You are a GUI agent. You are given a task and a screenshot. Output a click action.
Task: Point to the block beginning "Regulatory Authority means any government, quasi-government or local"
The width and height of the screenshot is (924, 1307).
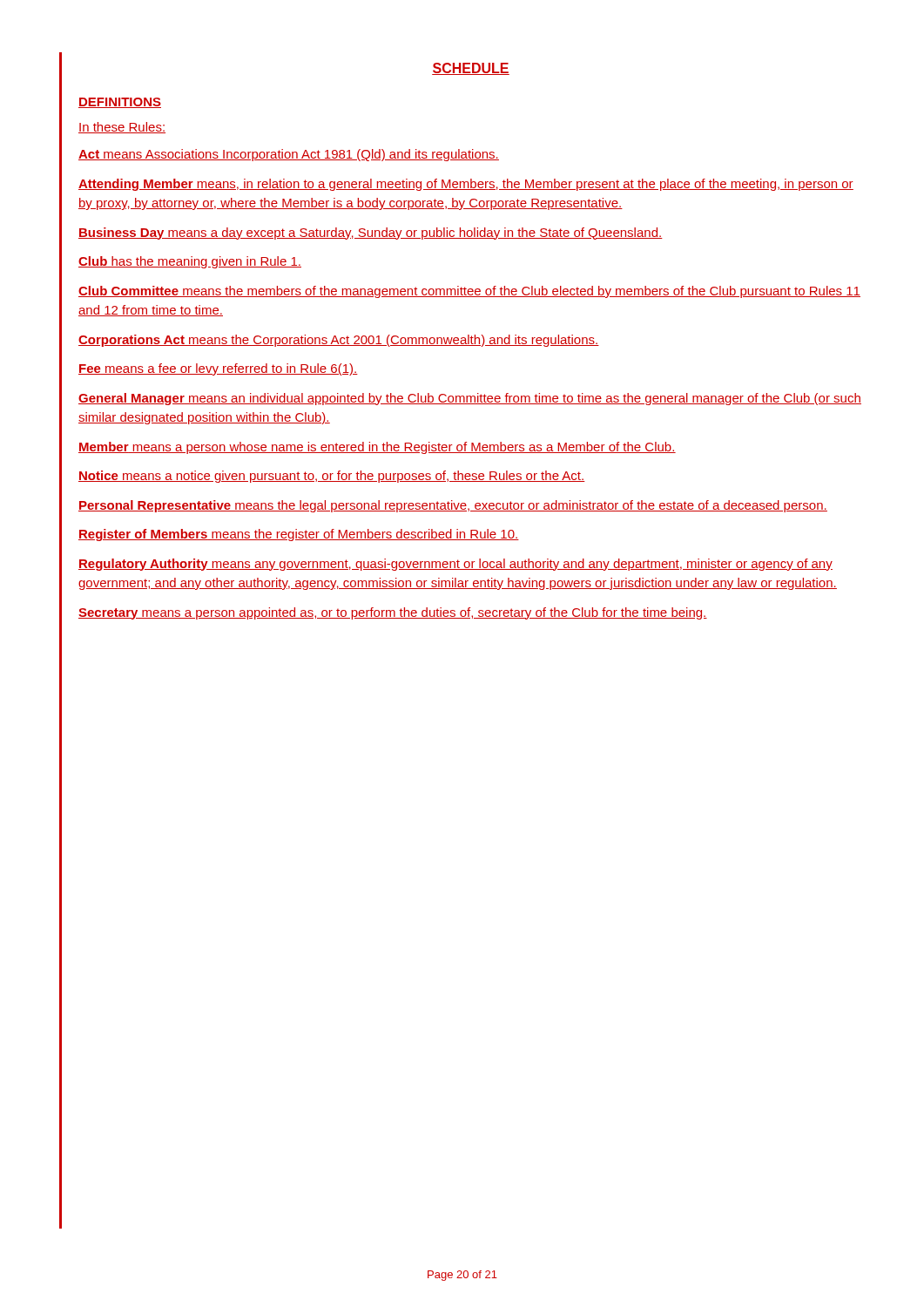[x=458, y=573]
